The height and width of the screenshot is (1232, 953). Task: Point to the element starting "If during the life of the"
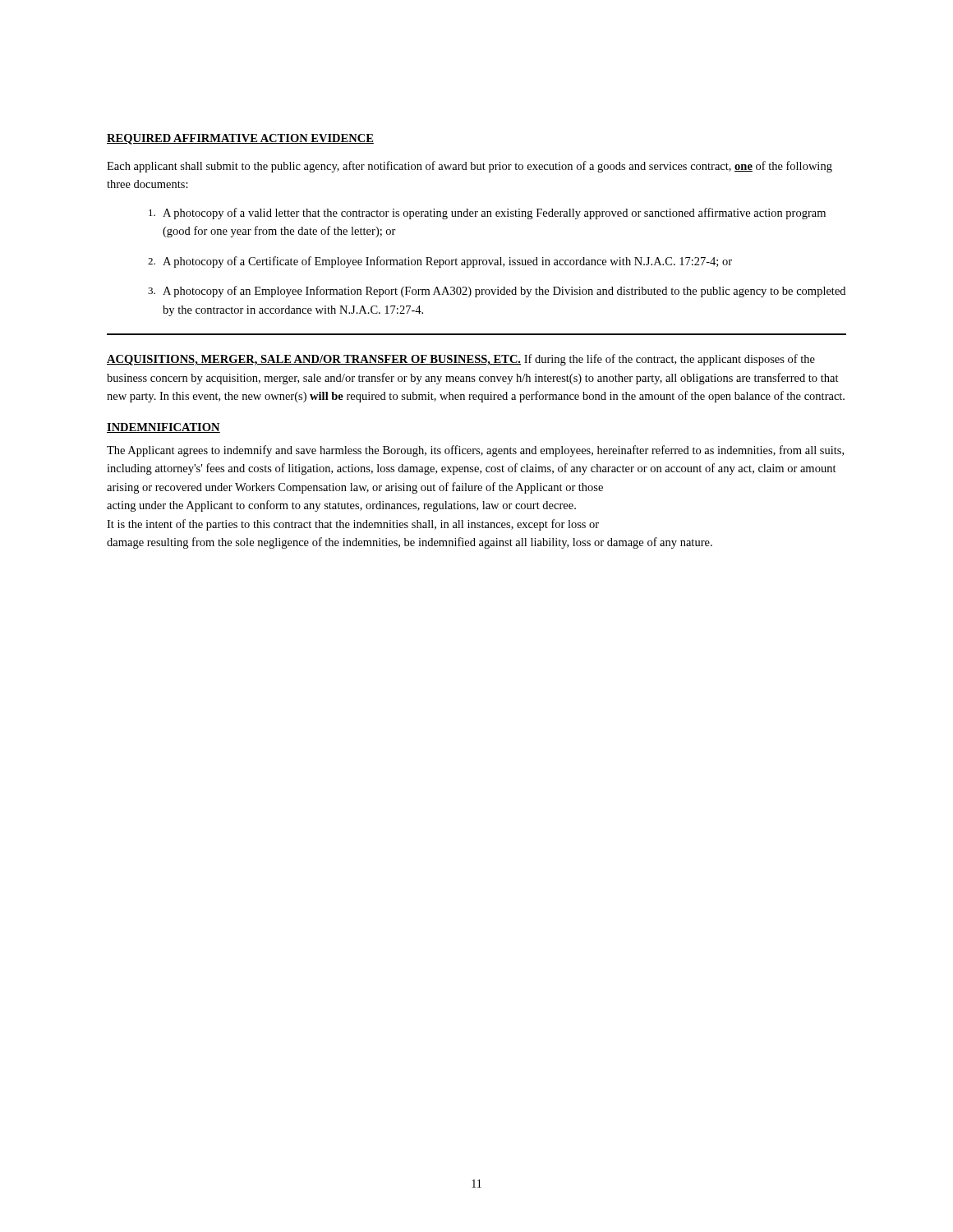point(476,378)
